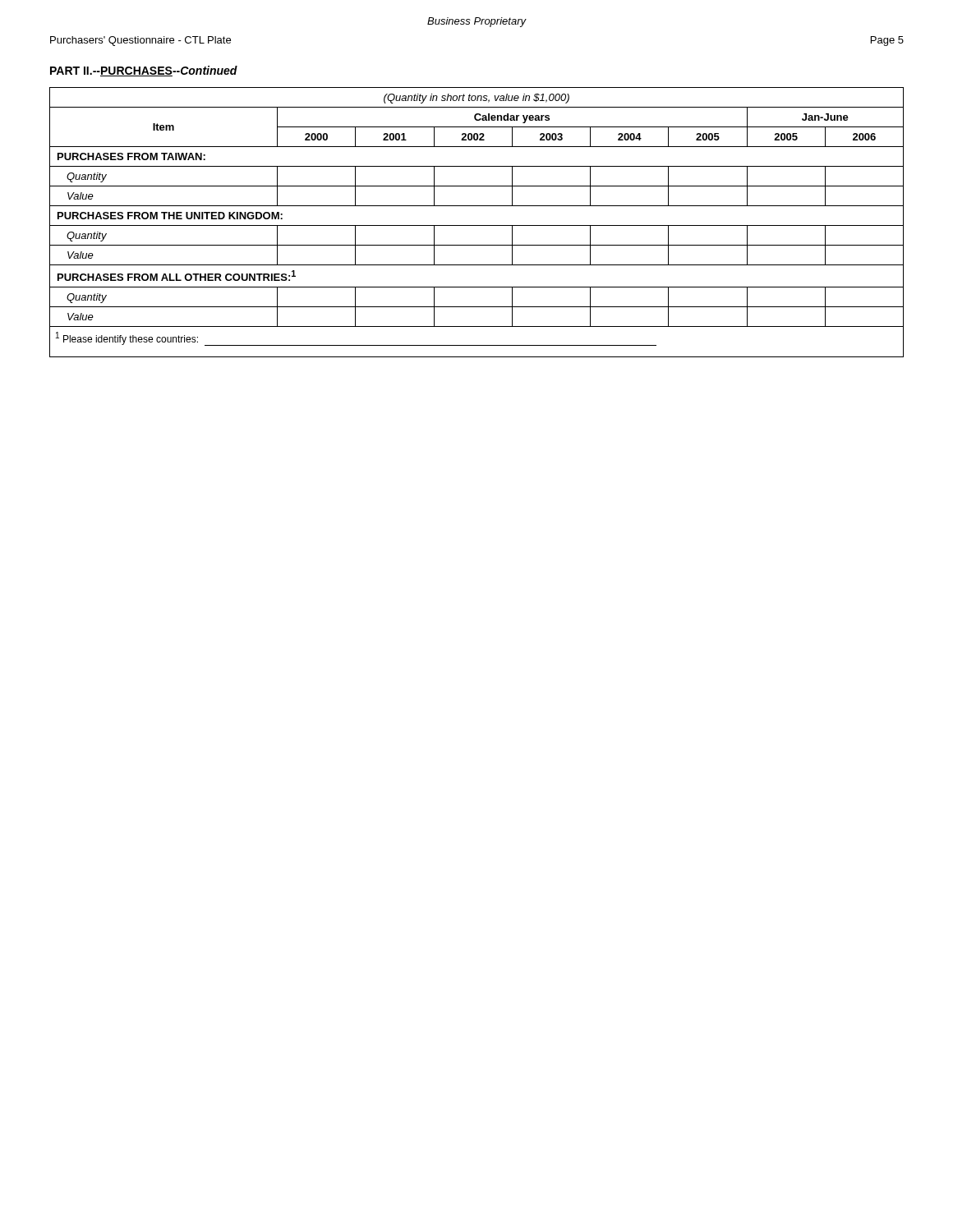Select the table that reads "( Quantity in short"
This screenshot has height=1232, width=953.
[x=476, y=222]
